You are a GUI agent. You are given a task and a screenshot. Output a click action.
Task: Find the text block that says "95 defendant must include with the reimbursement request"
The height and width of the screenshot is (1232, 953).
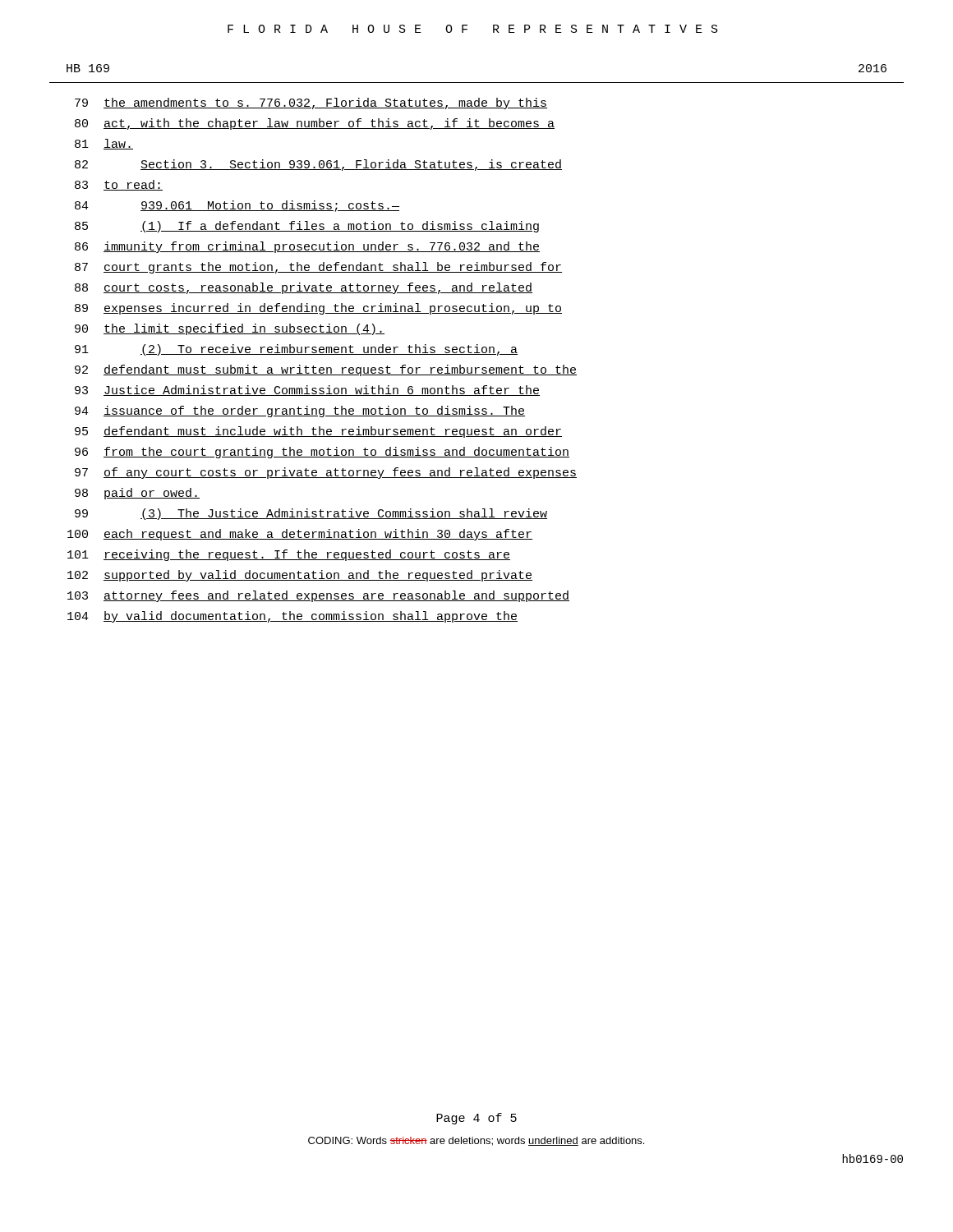coord(476,432)
